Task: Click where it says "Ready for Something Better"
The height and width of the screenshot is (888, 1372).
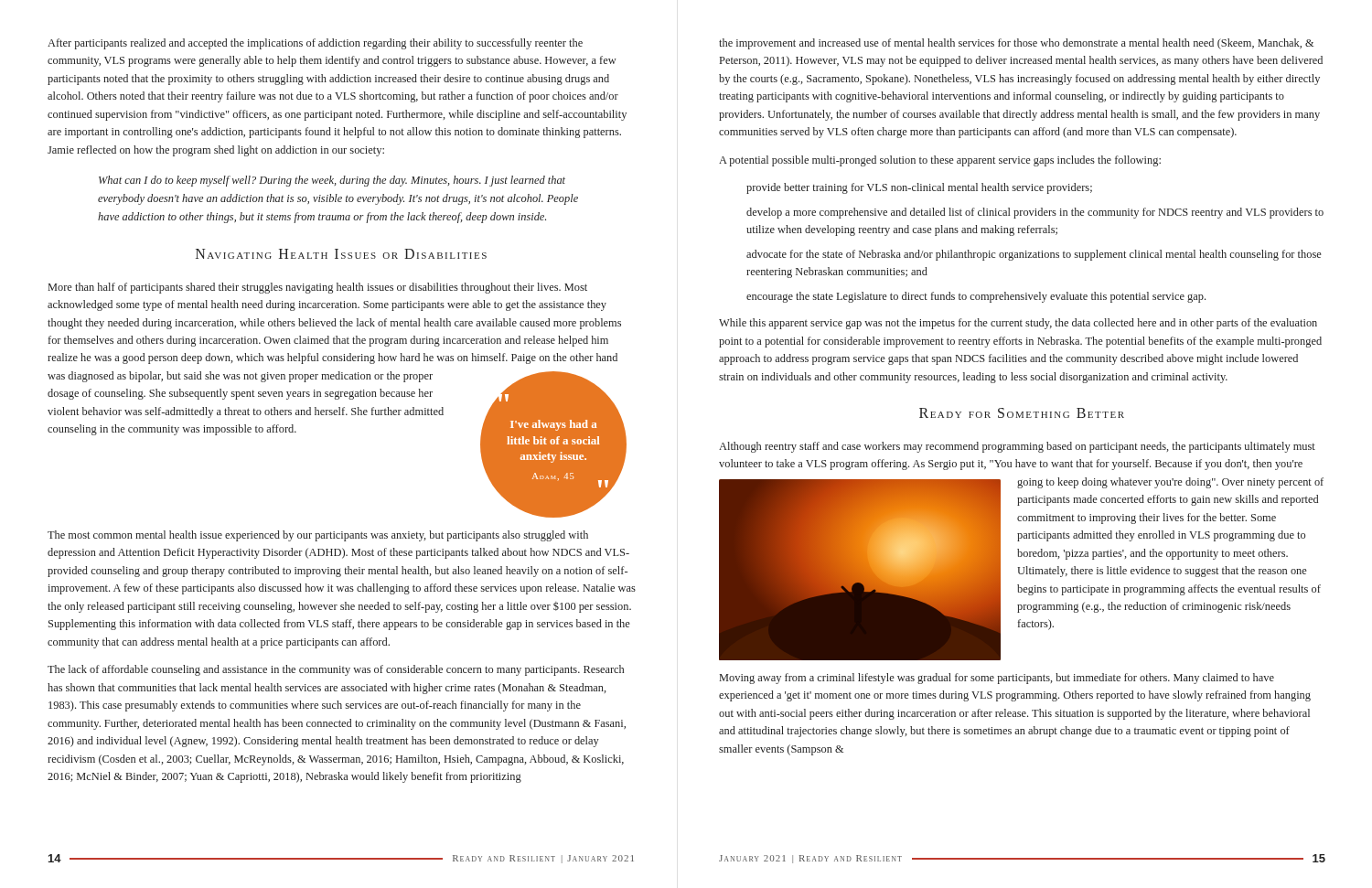Action: pos(1022,413)
